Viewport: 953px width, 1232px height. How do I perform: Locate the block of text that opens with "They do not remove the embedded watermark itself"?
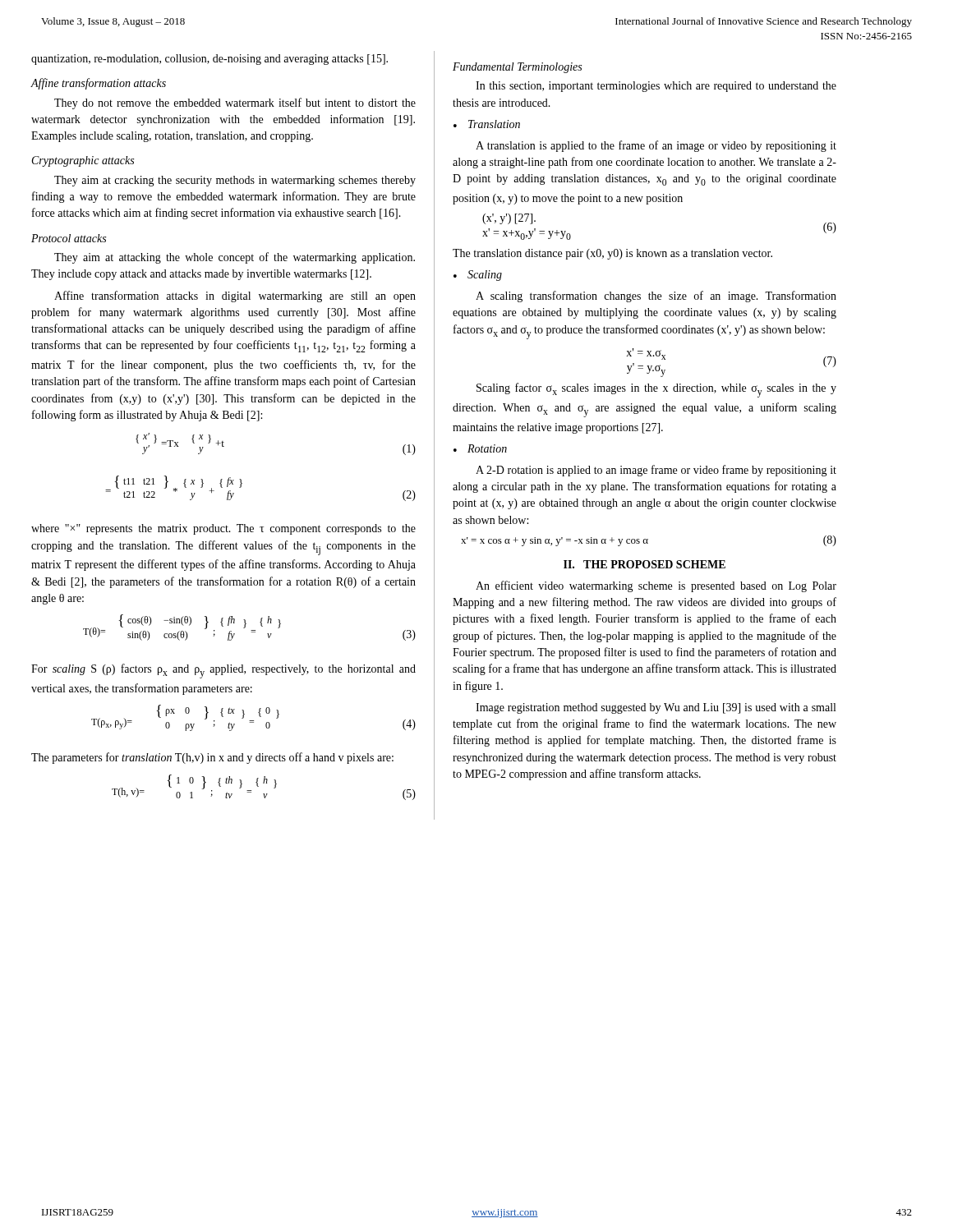coord(223,120)
